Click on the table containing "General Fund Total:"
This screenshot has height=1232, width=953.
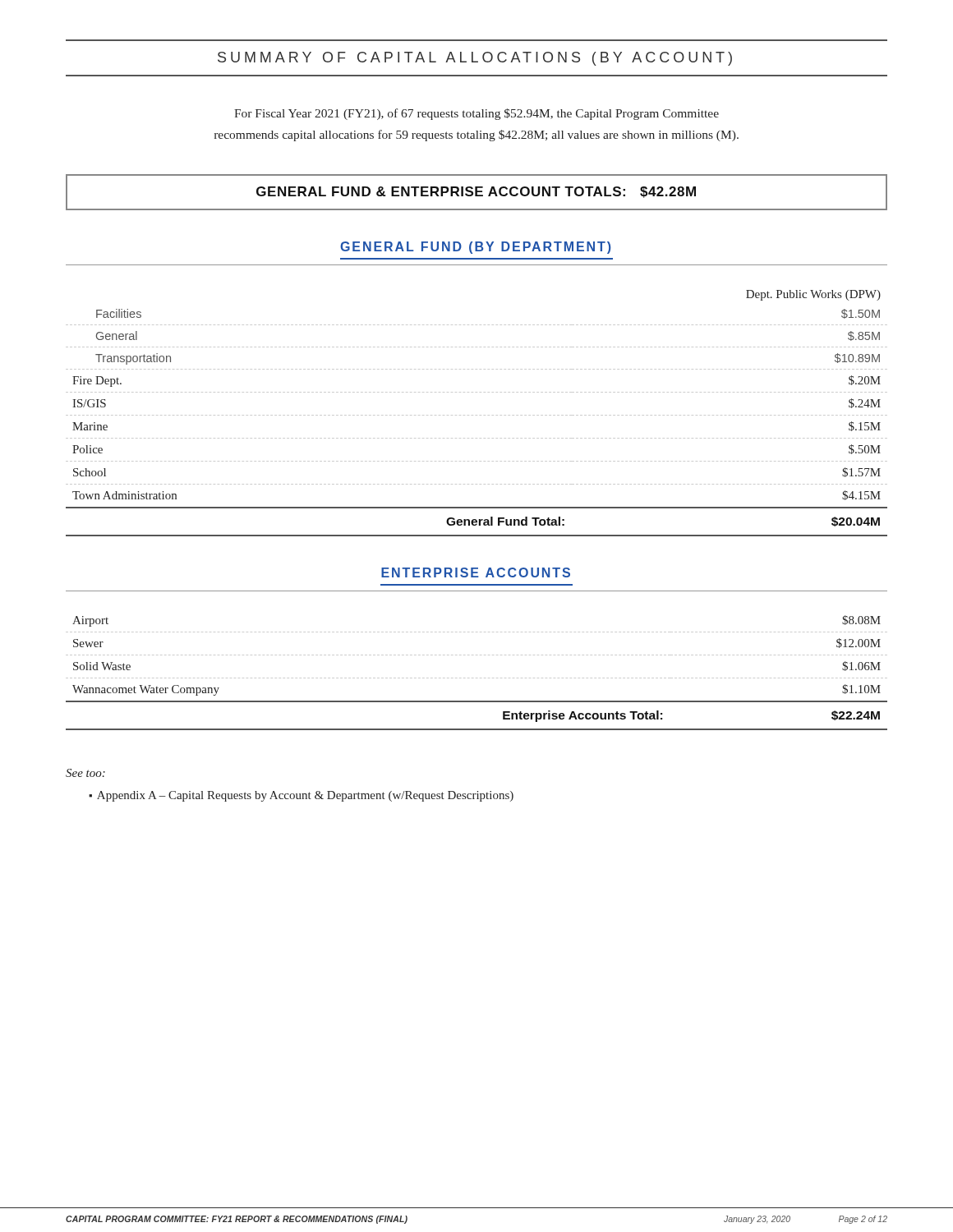(476, 410)
